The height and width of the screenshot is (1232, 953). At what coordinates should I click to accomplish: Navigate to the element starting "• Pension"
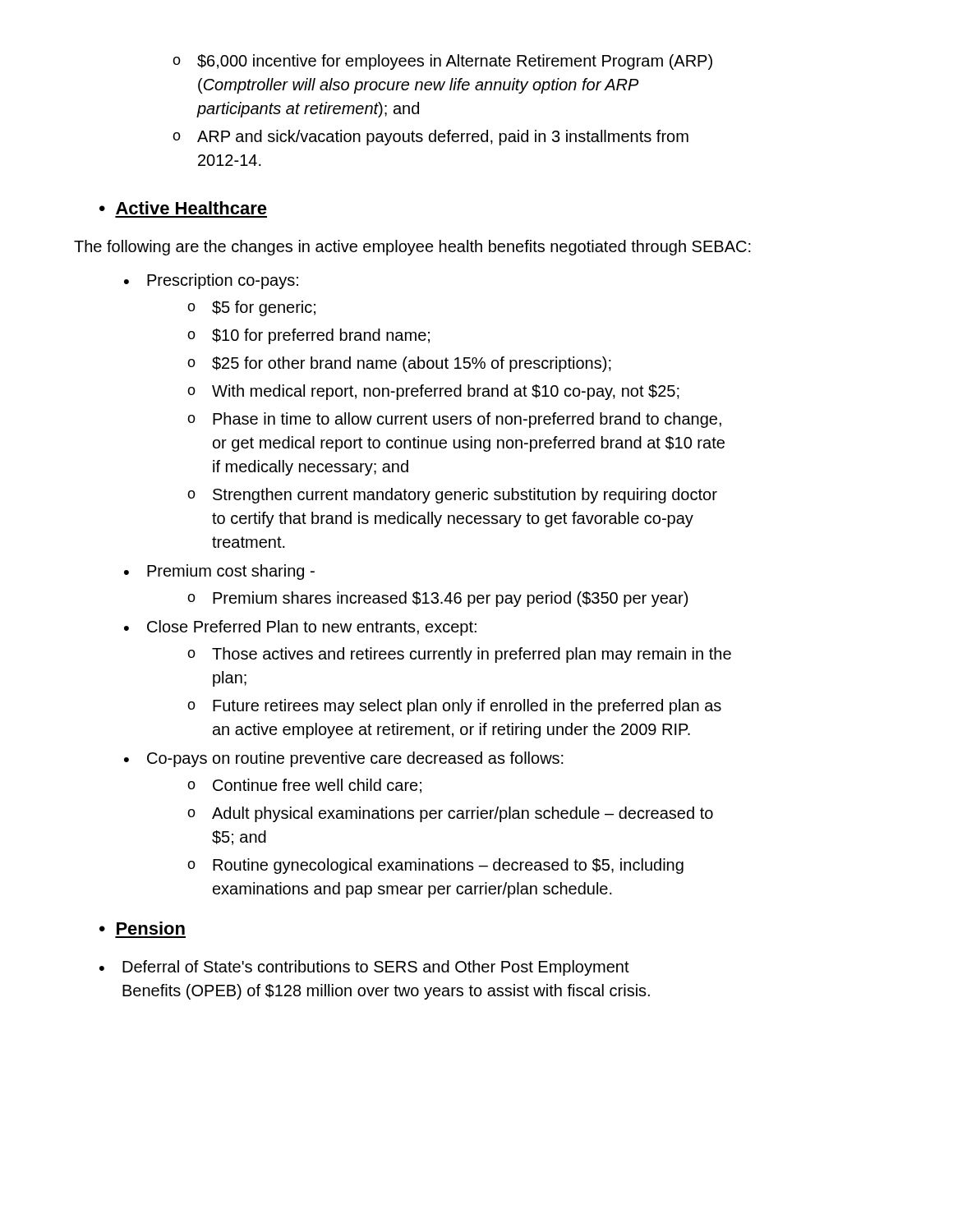142,928
